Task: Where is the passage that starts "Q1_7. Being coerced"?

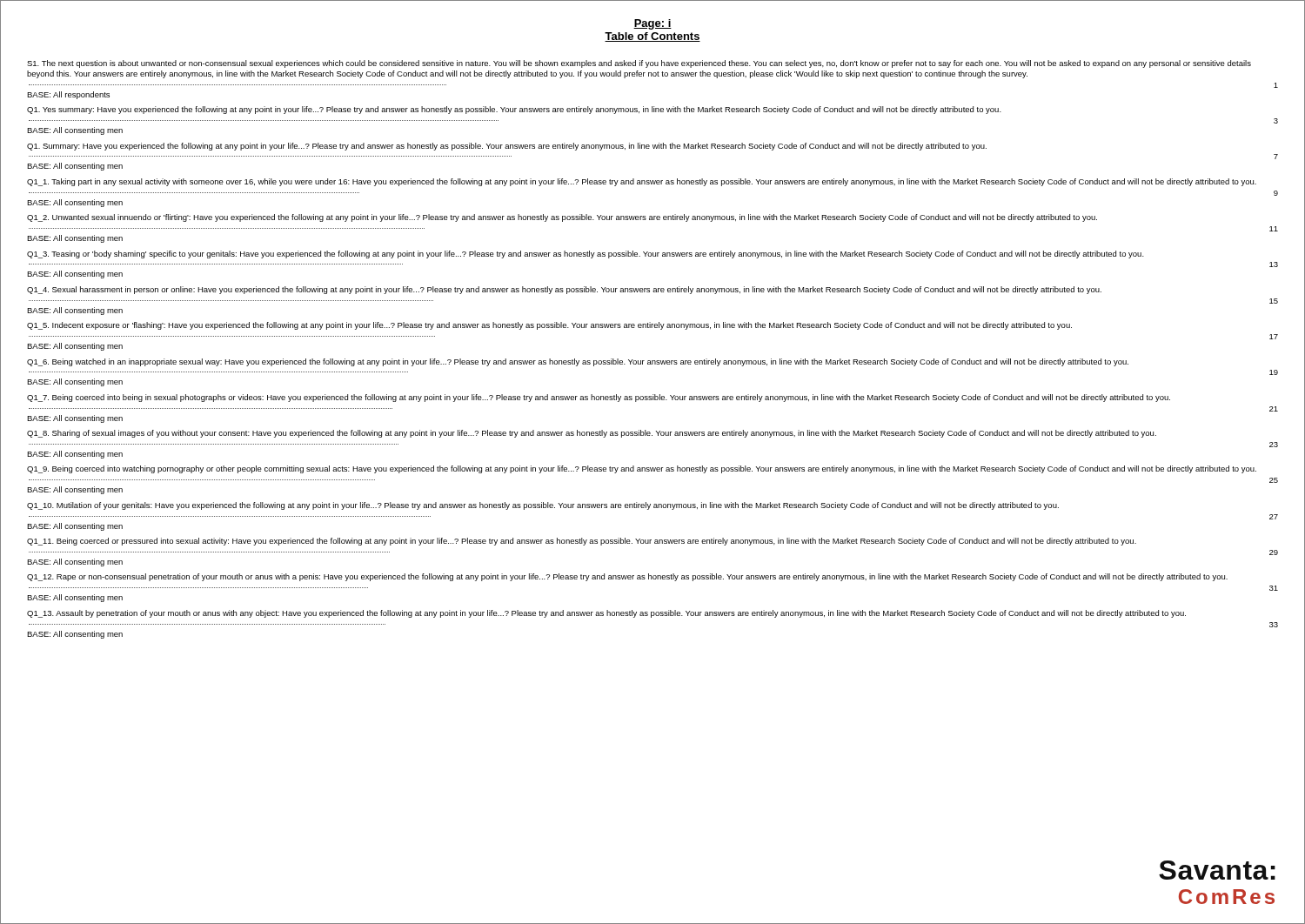Action: (x=652, y=408)
